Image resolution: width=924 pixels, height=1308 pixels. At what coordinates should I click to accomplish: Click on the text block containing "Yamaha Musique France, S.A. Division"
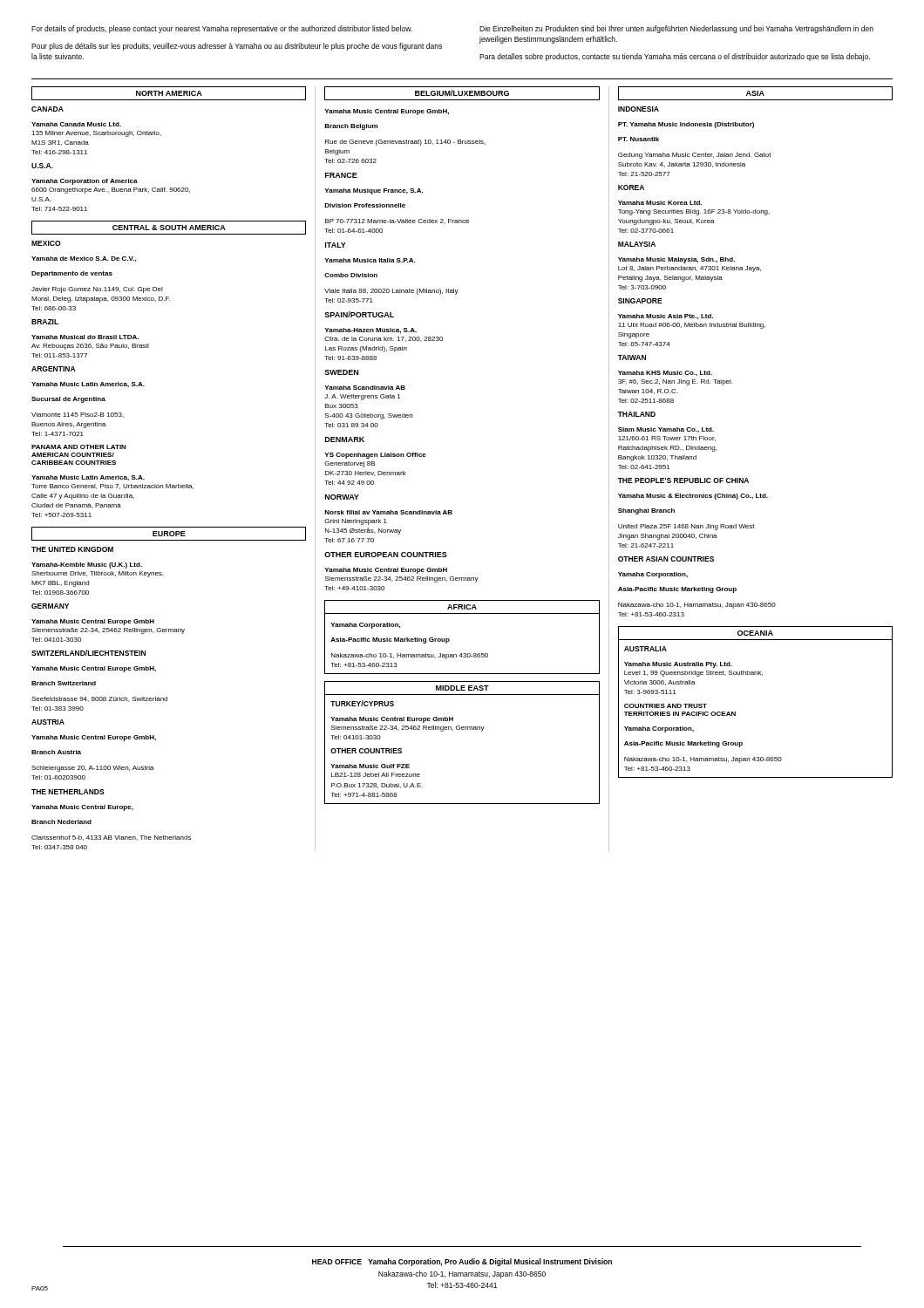(462, 211)
